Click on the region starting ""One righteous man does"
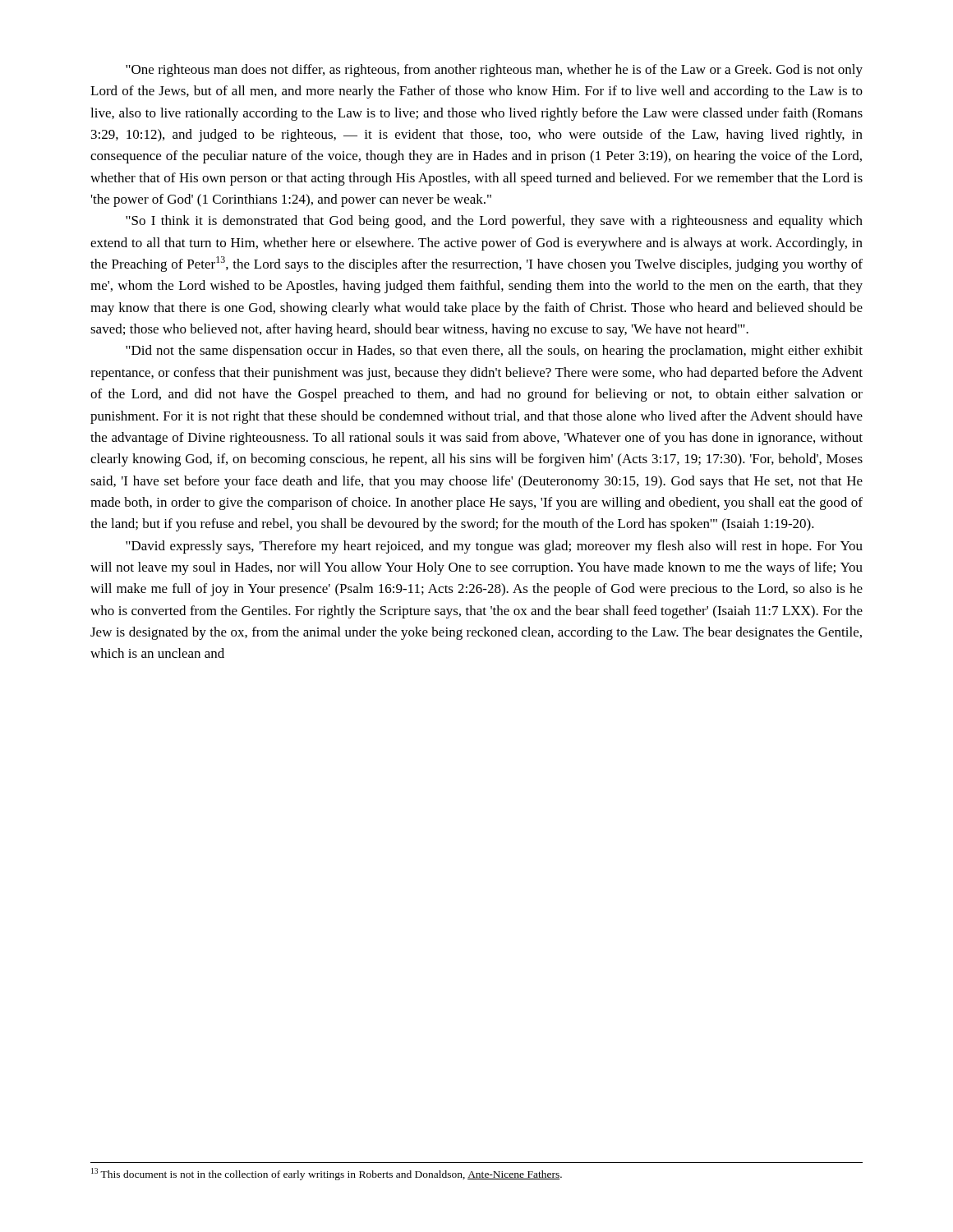This screenshot has width=953, height=1232. 476,135
